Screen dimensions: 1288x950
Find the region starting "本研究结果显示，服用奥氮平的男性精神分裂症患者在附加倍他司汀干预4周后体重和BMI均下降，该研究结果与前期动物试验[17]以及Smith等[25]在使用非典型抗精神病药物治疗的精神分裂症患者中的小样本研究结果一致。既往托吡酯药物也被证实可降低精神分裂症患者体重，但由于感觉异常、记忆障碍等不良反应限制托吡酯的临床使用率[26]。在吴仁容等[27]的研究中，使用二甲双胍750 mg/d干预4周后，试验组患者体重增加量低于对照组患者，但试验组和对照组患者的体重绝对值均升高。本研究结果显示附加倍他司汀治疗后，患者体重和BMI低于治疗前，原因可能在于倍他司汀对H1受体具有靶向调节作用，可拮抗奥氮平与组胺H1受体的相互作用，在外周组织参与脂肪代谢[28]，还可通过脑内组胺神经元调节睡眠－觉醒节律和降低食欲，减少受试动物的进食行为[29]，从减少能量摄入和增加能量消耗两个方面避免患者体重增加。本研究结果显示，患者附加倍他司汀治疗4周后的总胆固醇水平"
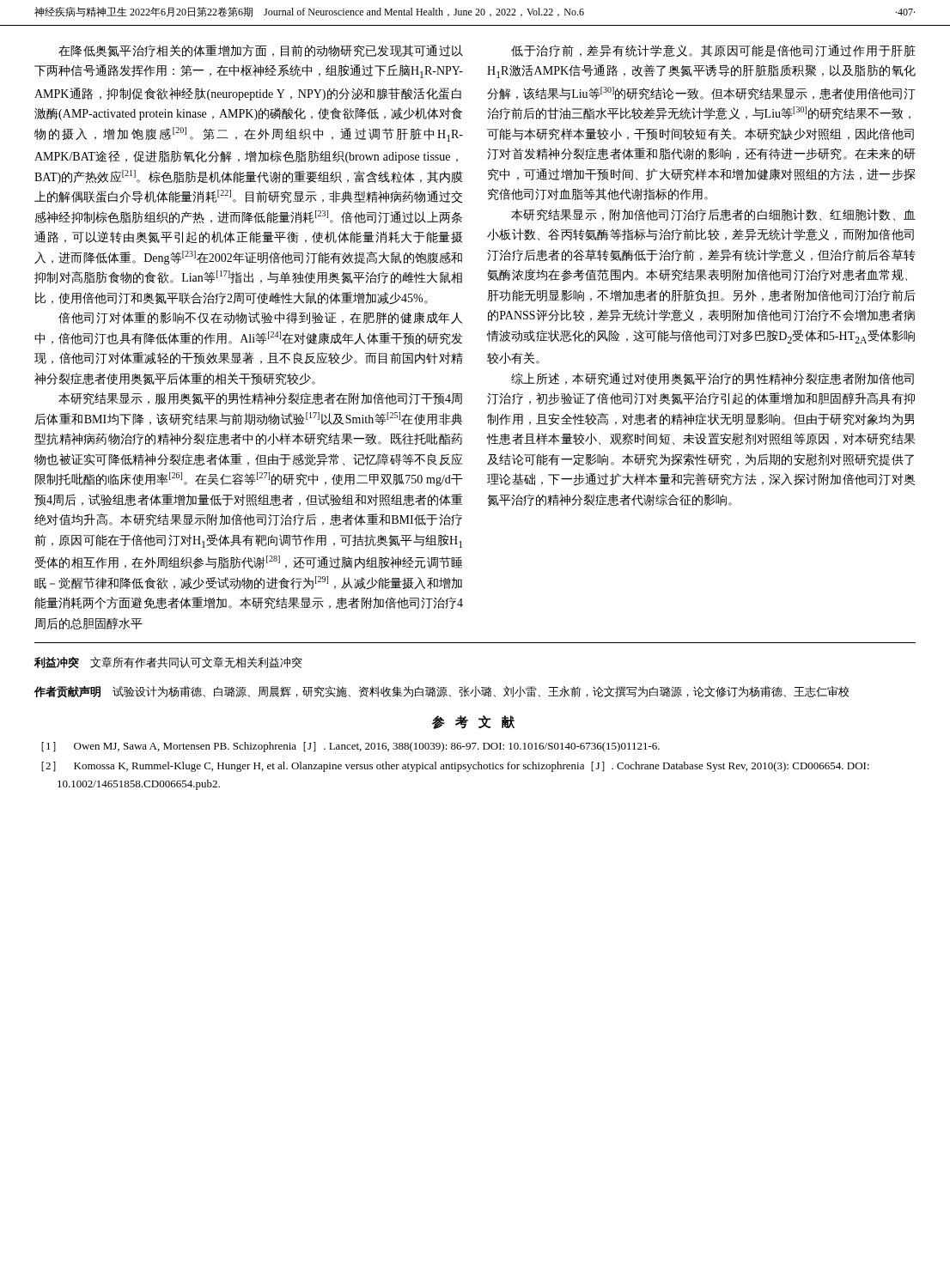249,512
